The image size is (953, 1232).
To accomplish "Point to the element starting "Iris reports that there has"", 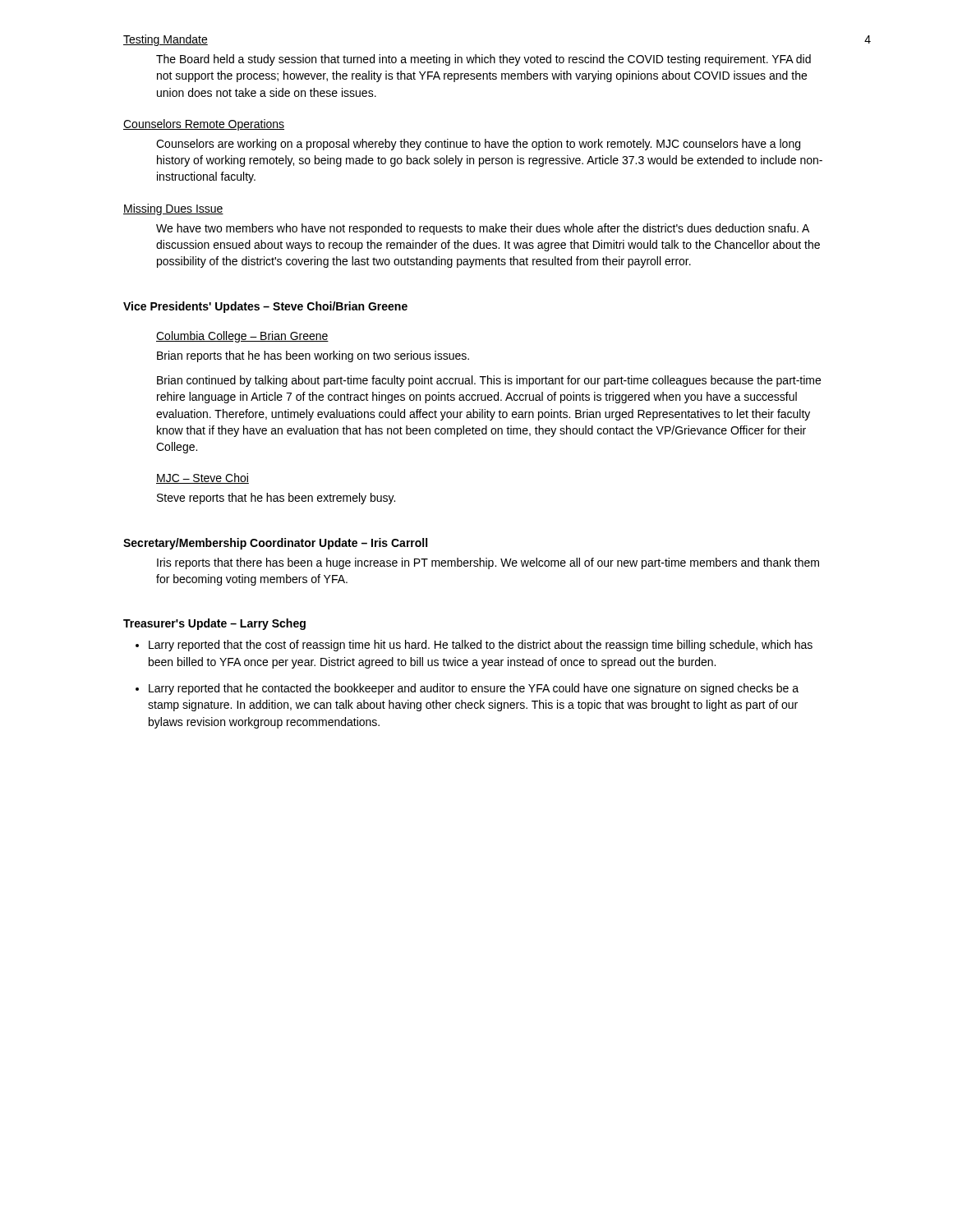I will click(x=493, y=571).
